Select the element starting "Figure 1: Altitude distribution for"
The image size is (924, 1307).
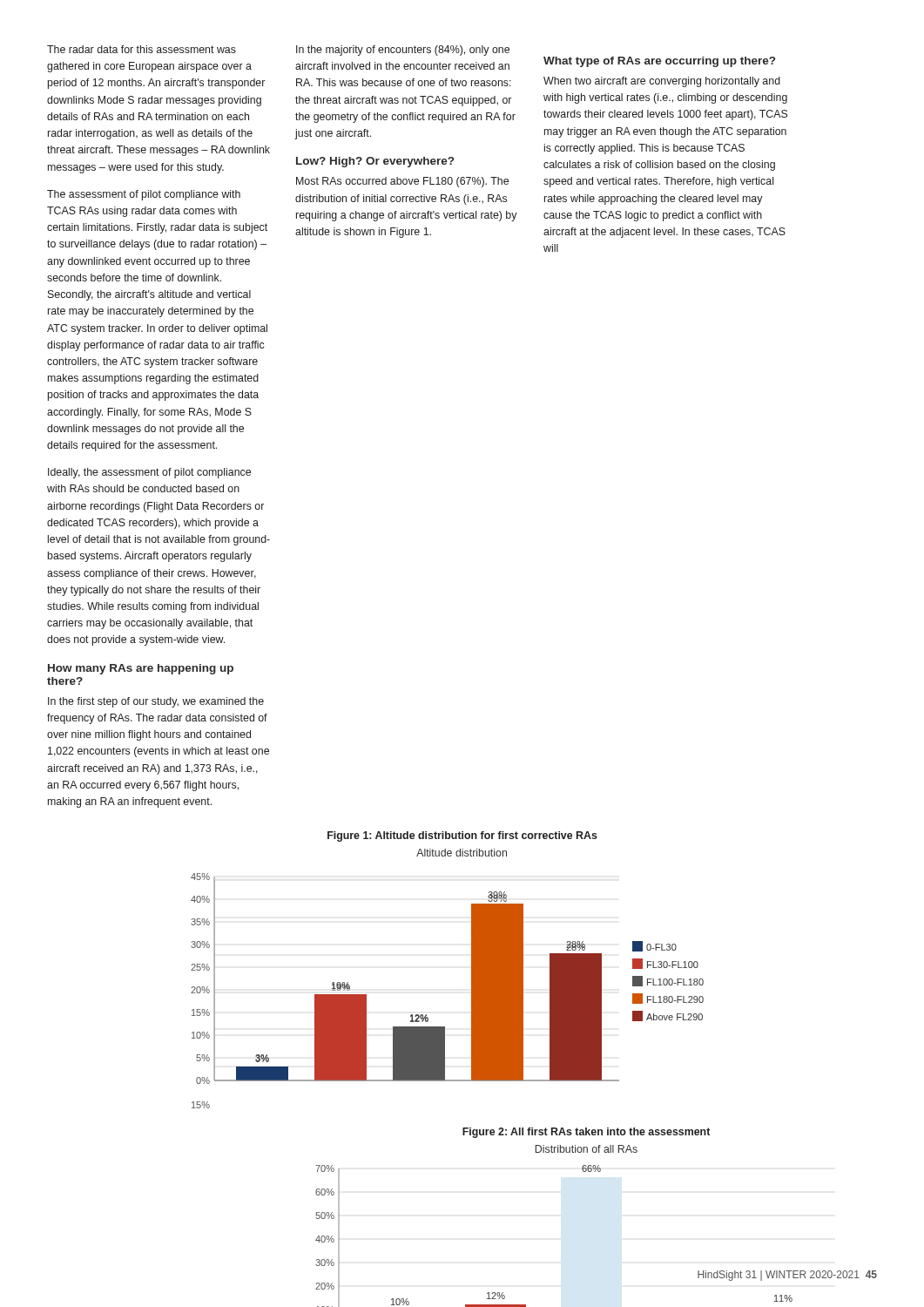point(462,836)
